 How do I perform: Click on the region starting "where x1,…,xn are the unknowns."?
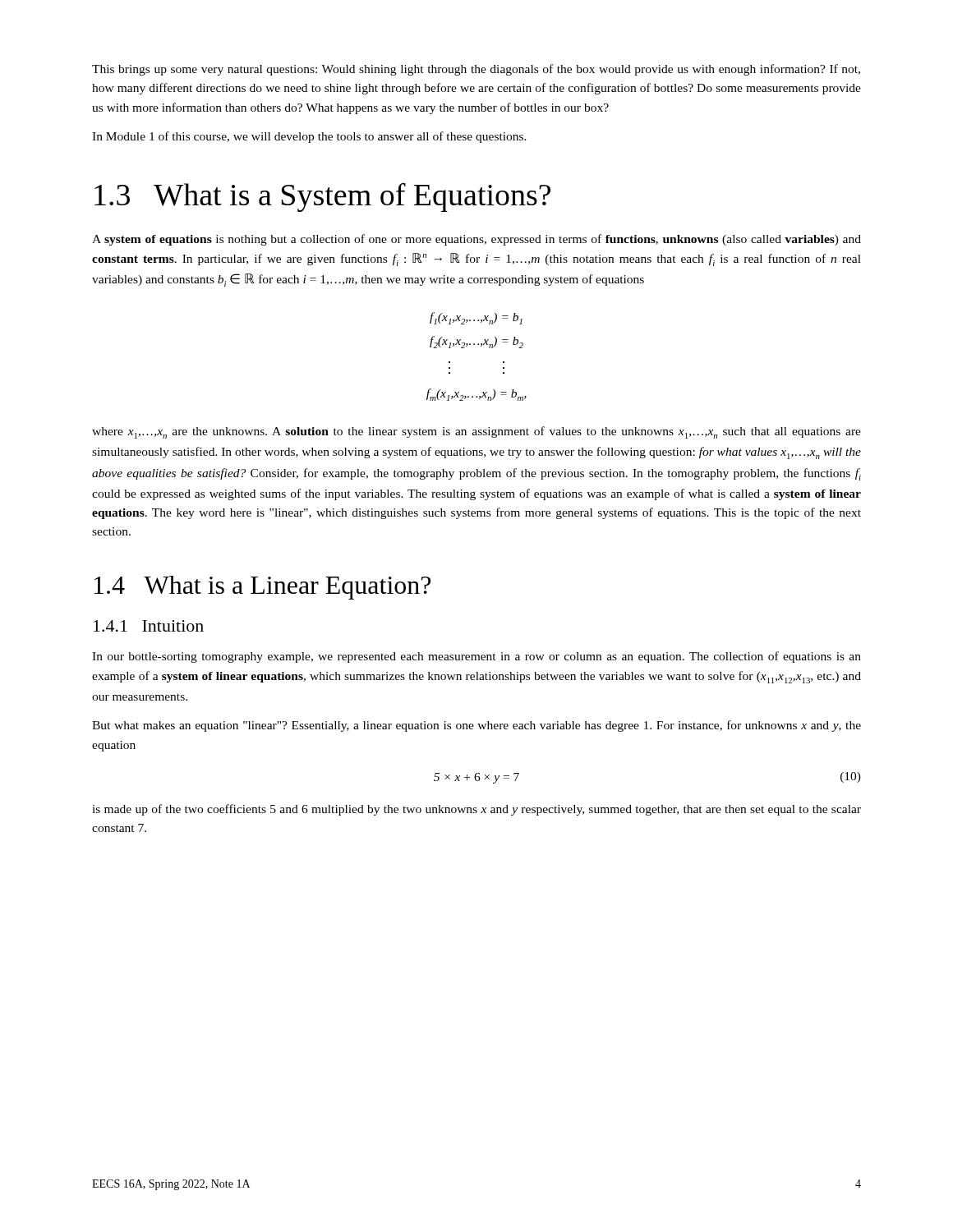click(x=476, y=481)
